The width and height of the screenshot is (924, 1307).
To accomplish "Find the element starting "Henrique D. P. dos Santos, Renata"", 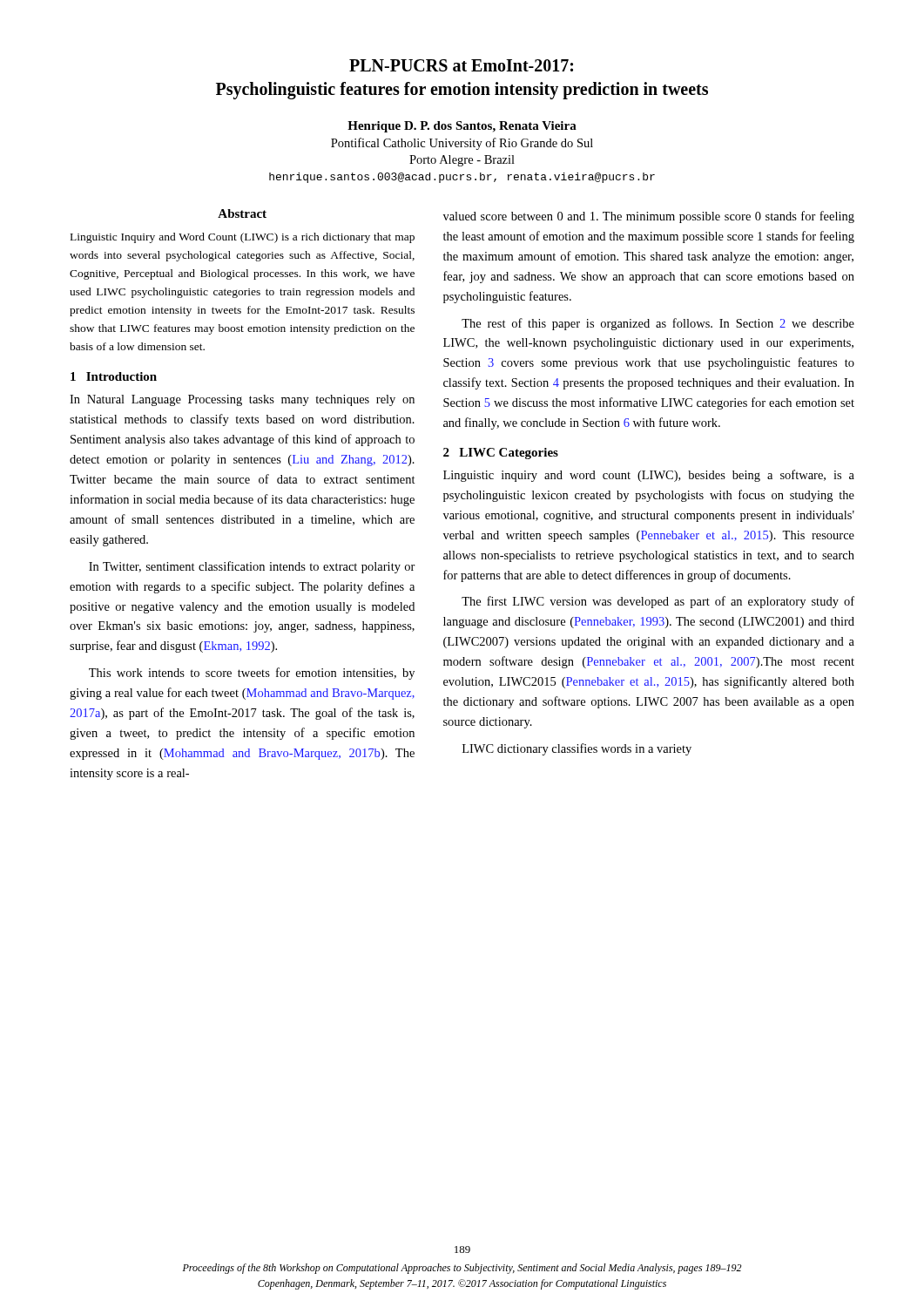I will tap(462, 151).
